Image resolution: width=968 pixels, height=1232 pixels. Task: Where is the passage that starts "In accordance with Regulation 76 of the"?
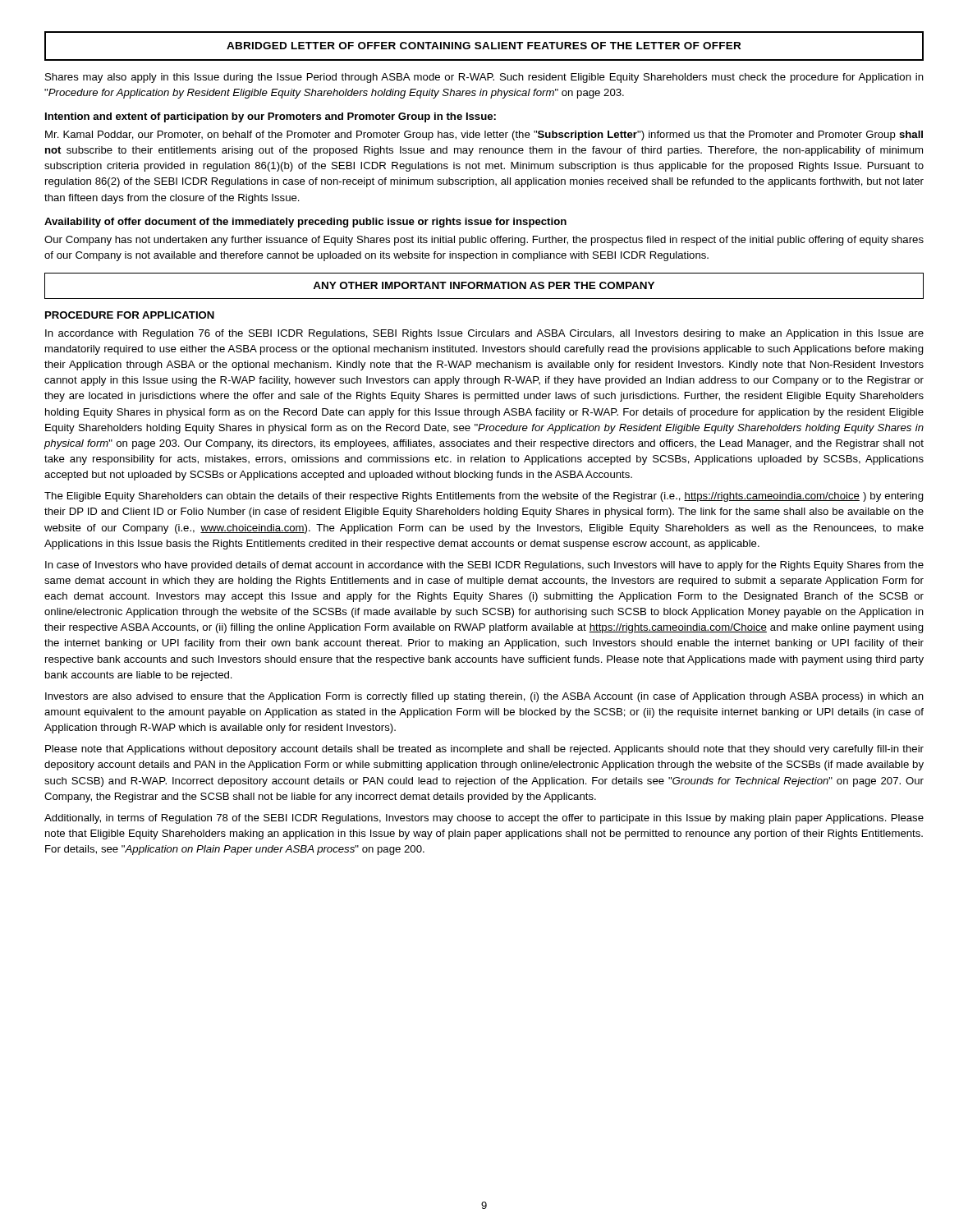tap(484, 404)
